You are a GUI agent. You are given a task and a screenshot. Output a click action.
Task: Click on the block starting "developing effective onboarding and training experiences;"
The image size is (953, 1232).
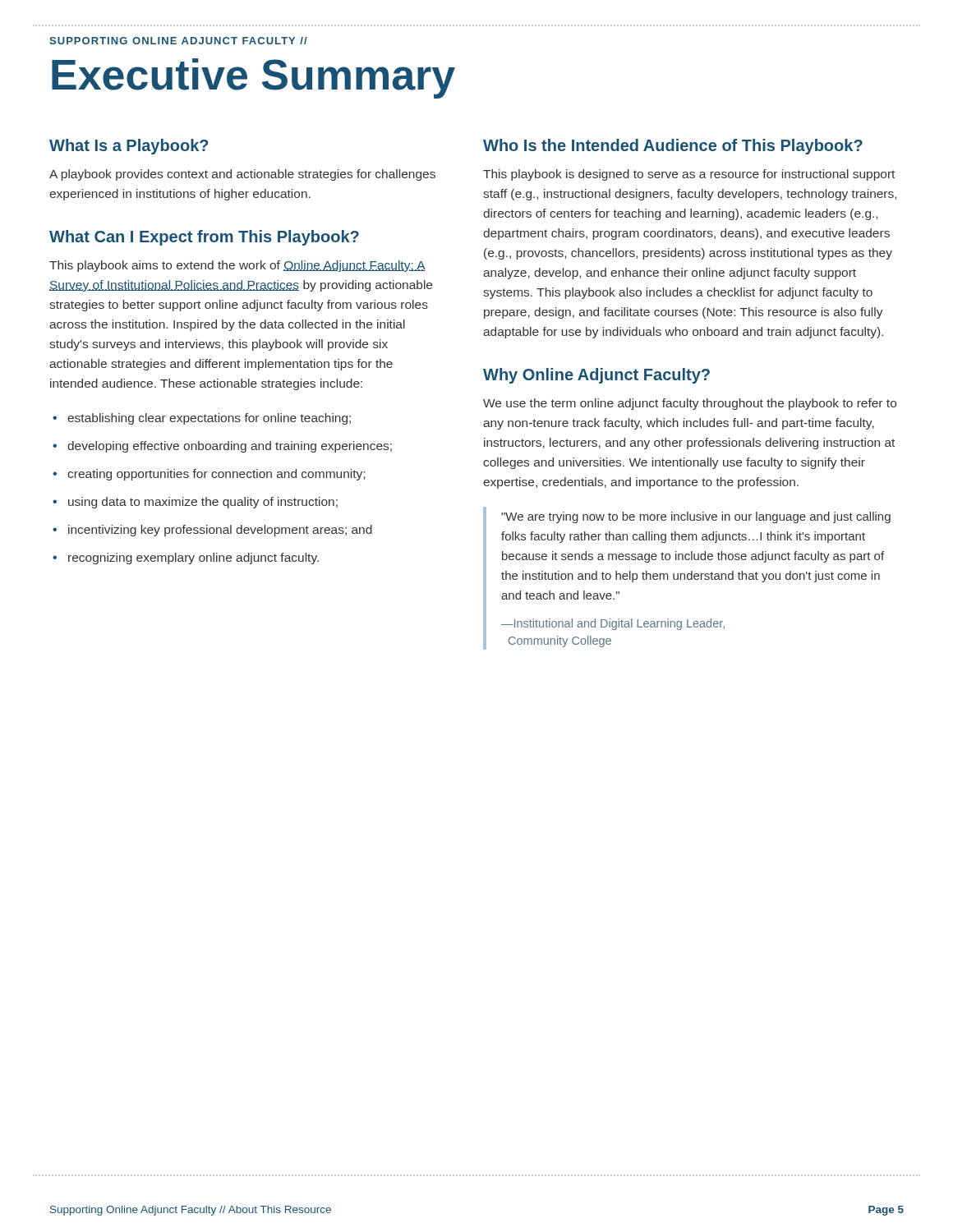click(230, 446)
